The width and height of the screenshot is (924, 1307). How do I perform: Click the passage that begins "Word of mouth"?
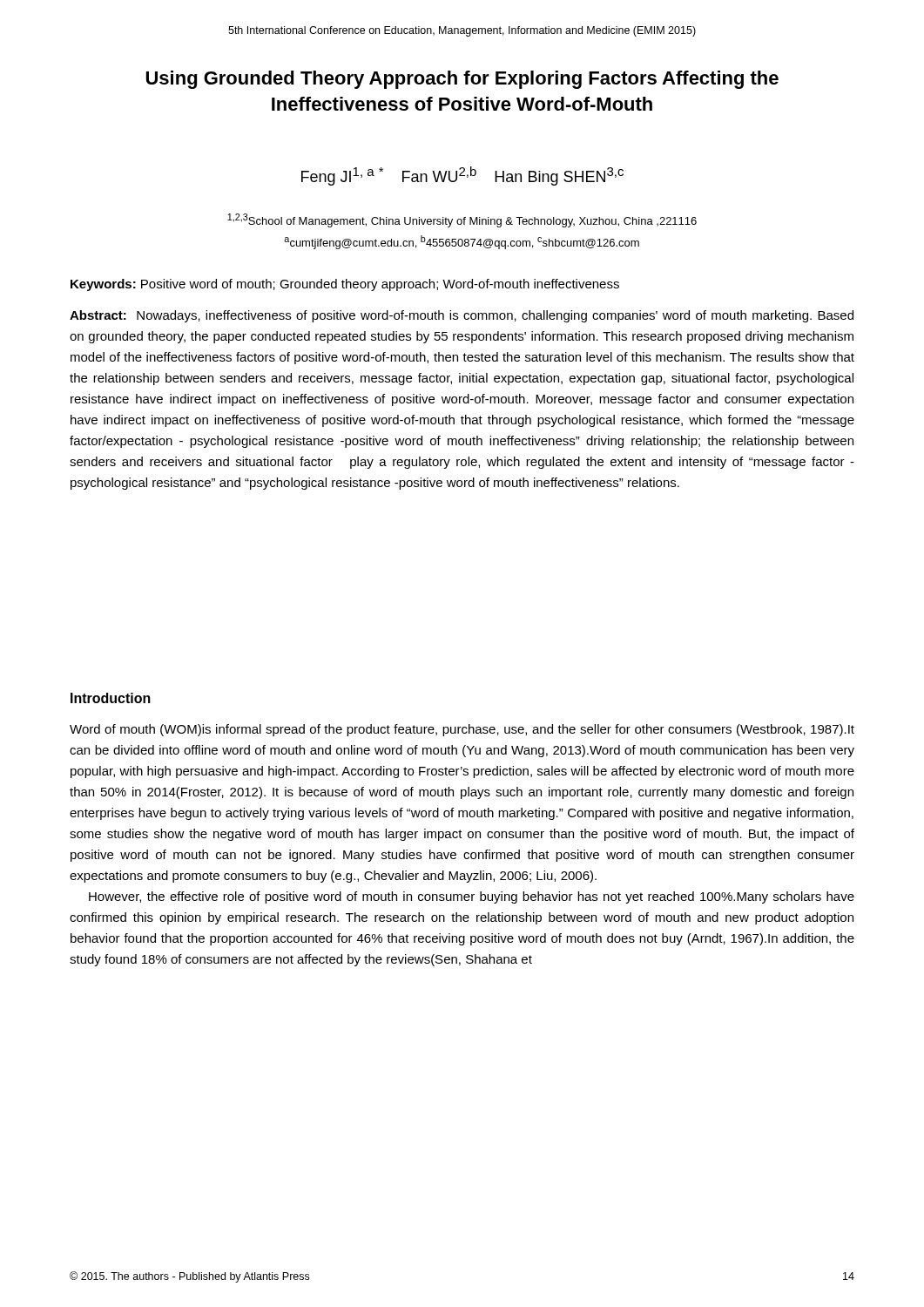click(462, 844)
